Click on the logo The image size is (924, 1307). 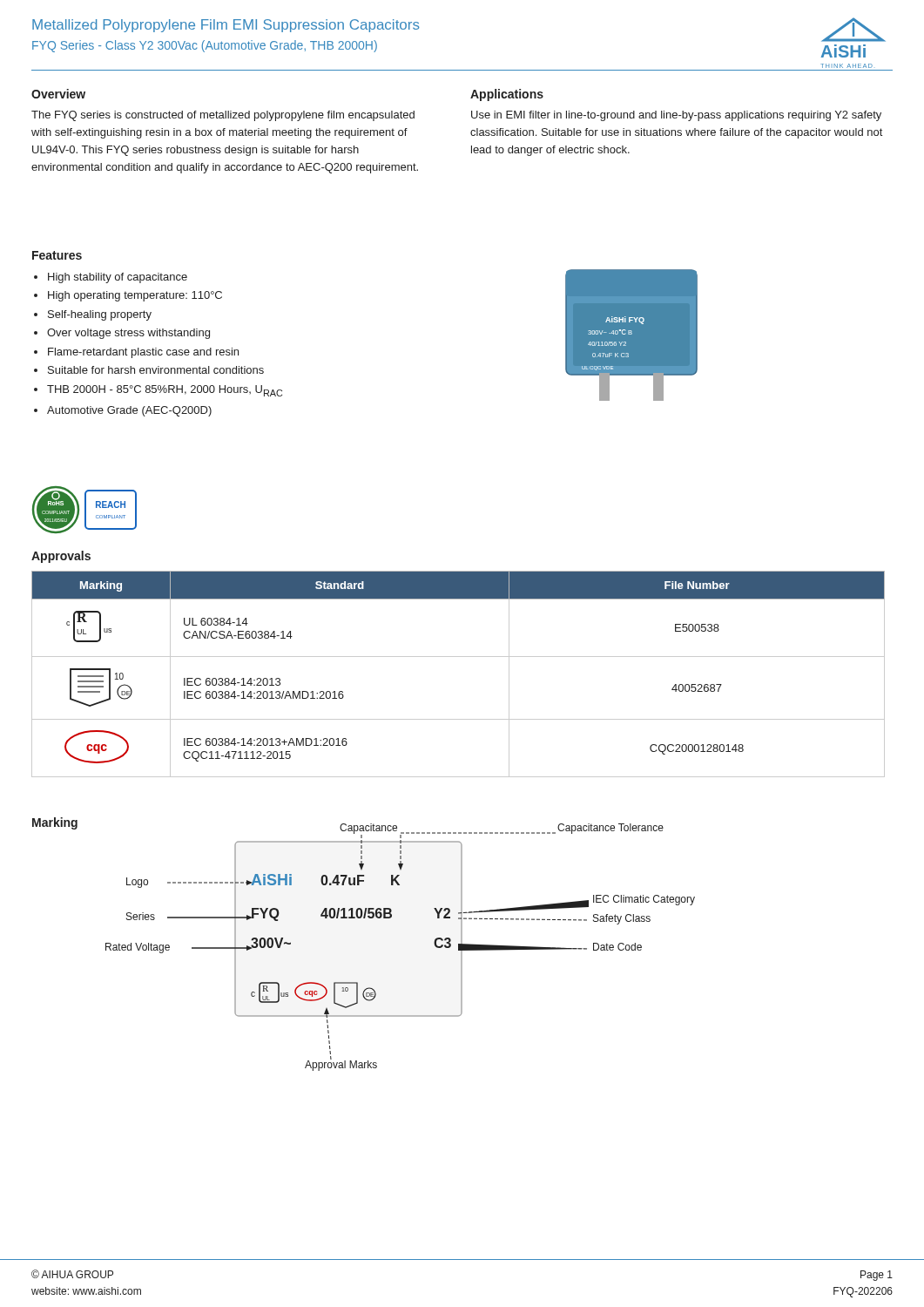88,511
